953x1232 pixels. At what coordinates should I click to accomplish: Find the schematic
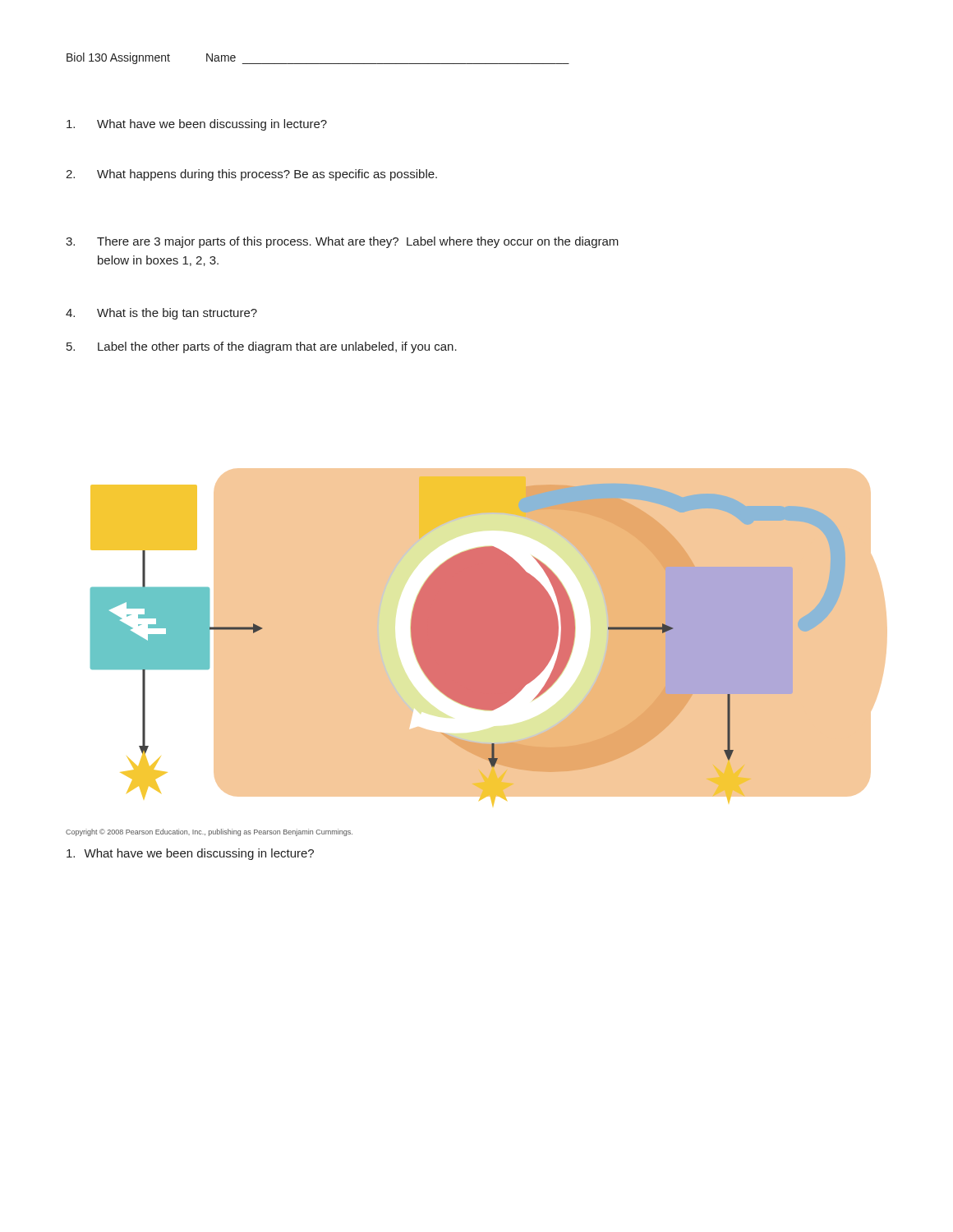[x=476, y=641]
